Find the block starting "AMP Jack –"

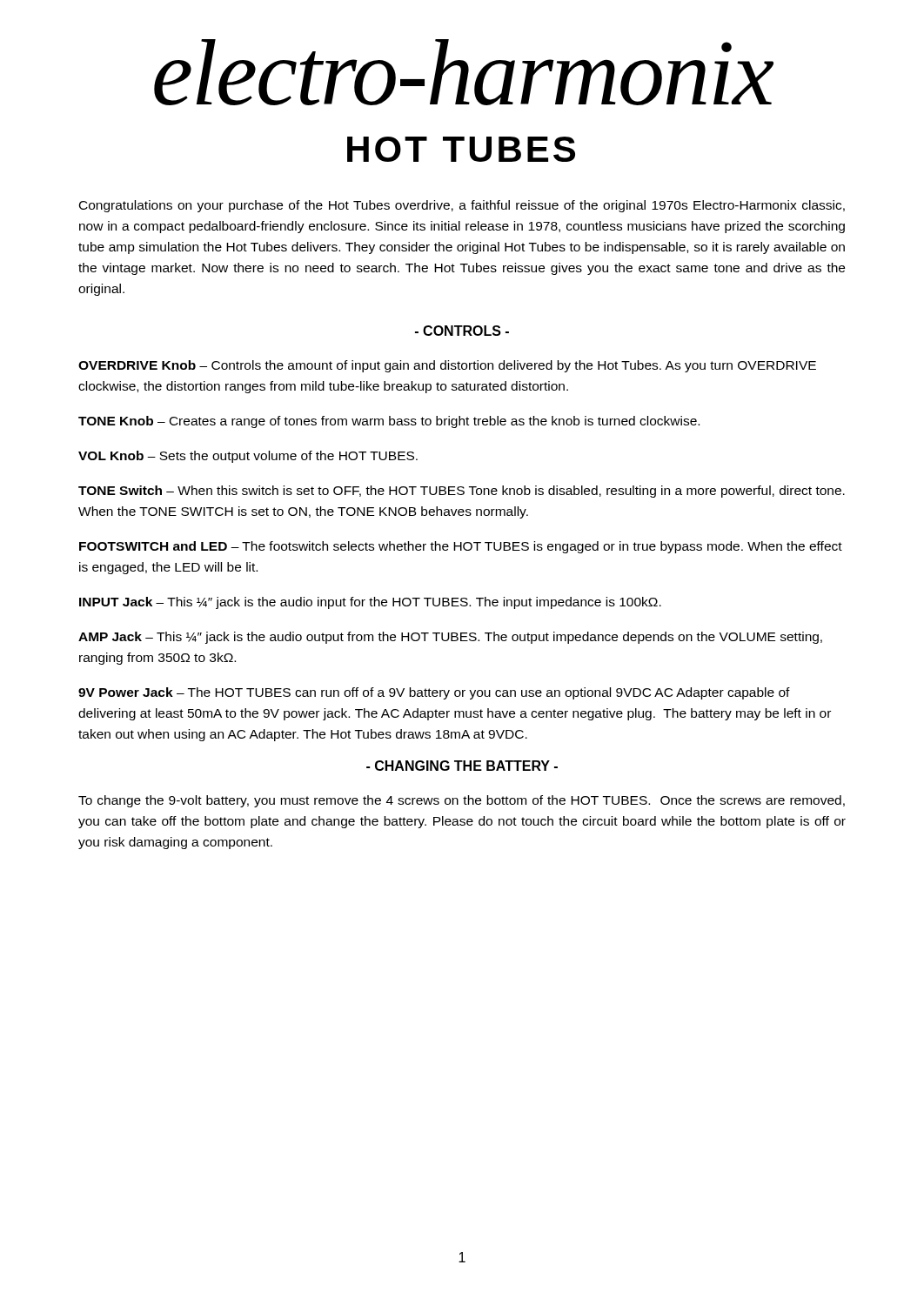tap(451, 647)
